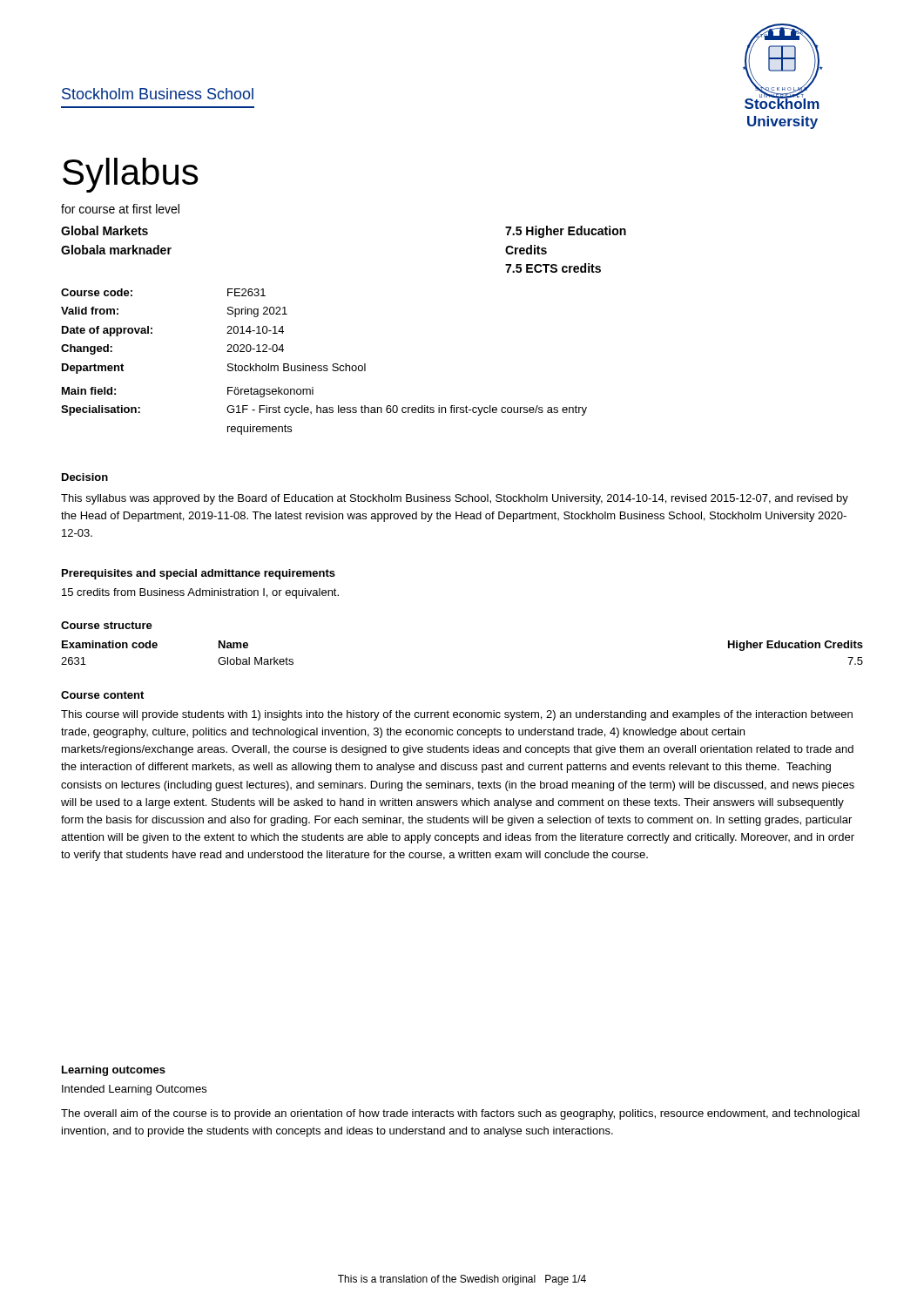
Task: Click on the element starting "Main field: Specialisation:"
Action: click(101, 400)
